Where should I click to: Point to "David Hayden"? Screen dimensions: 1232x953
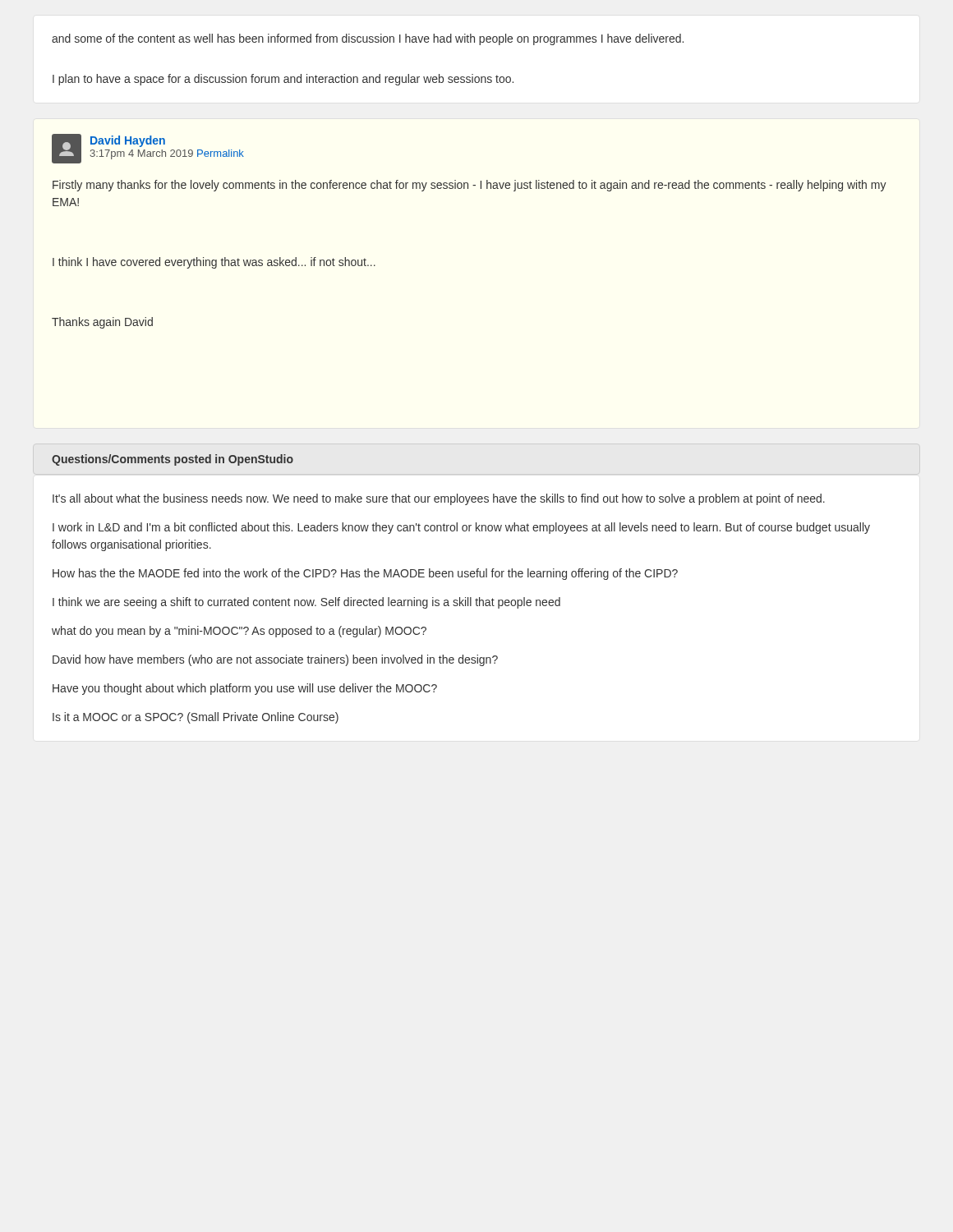[x=128, y=140]
